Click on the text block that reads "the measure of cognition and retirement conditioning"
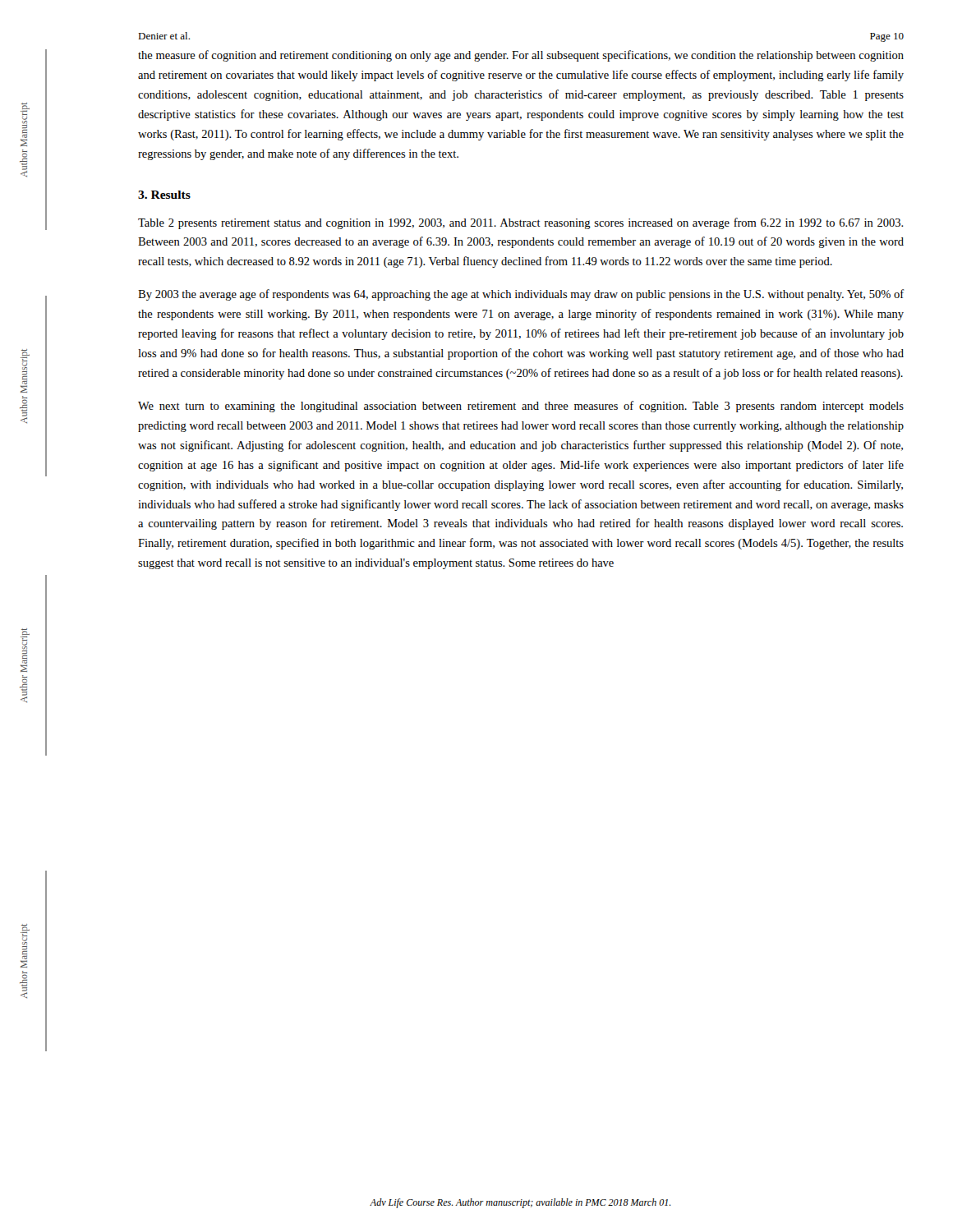953x1232 pixels. pos(521,104)
